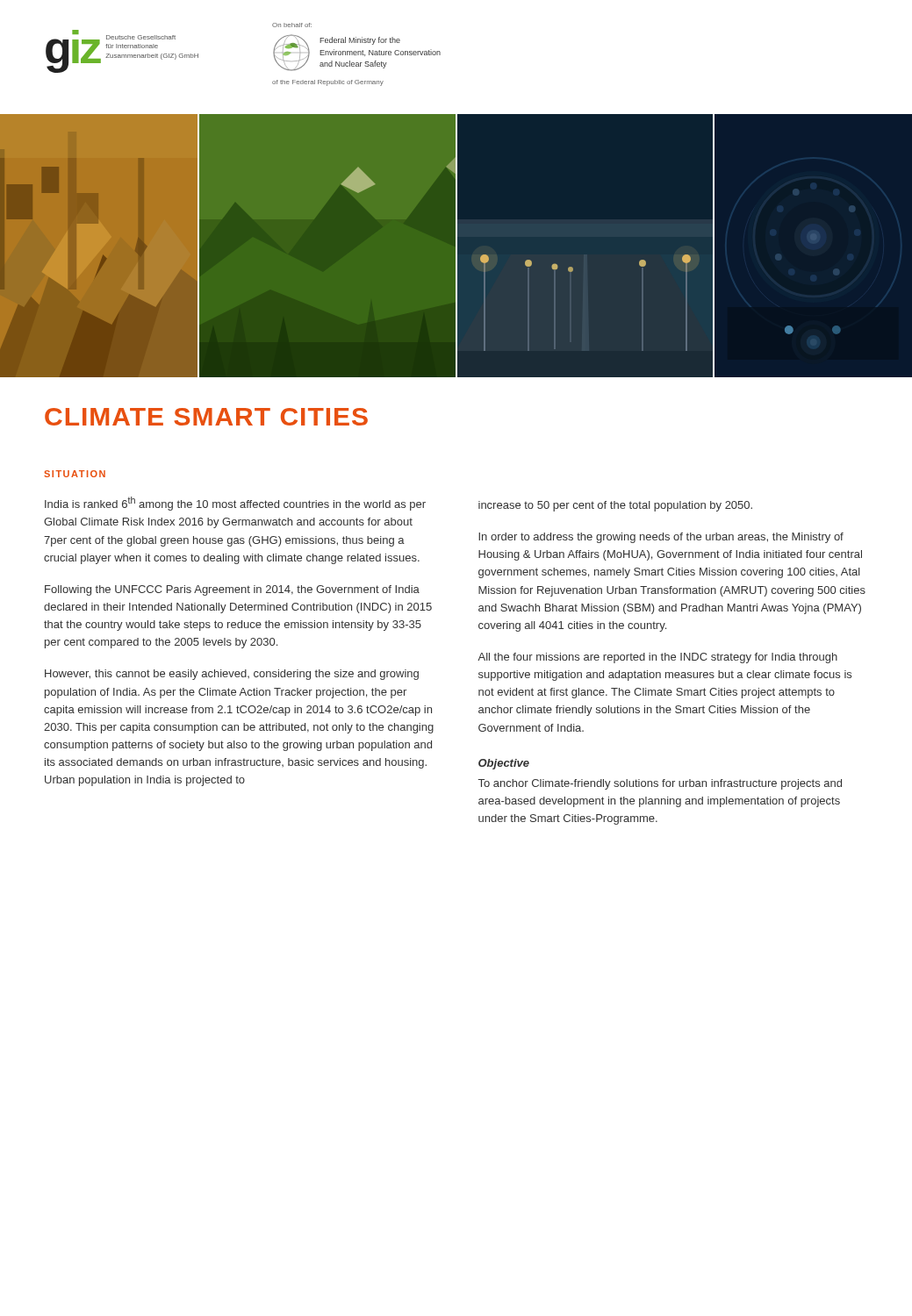Locate the text block with the text "India is ranked 6th among the 10"

[235, 529]
